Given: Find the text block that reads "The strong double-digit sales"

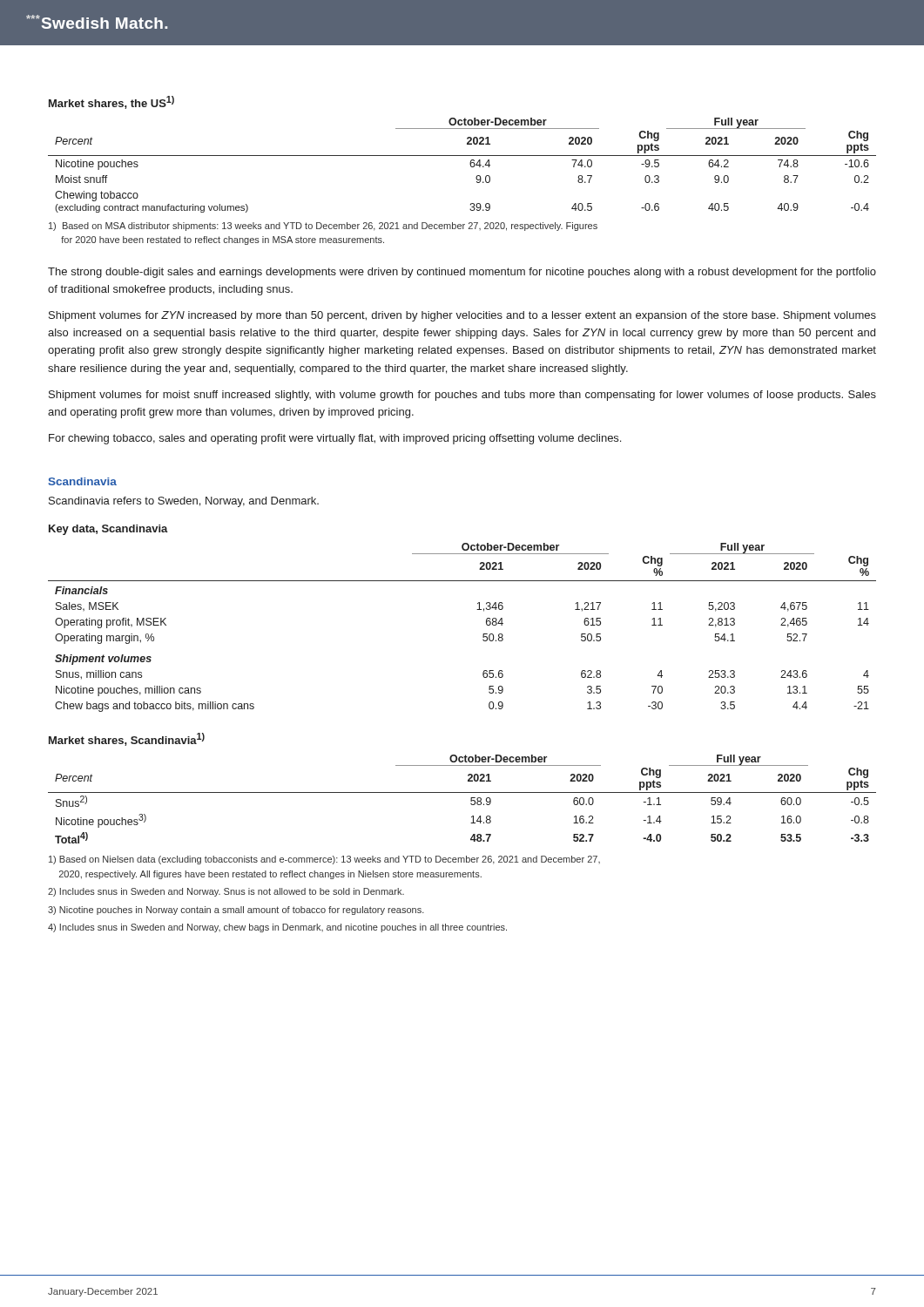Looking at the screenshot, I should tap(462, 280).
